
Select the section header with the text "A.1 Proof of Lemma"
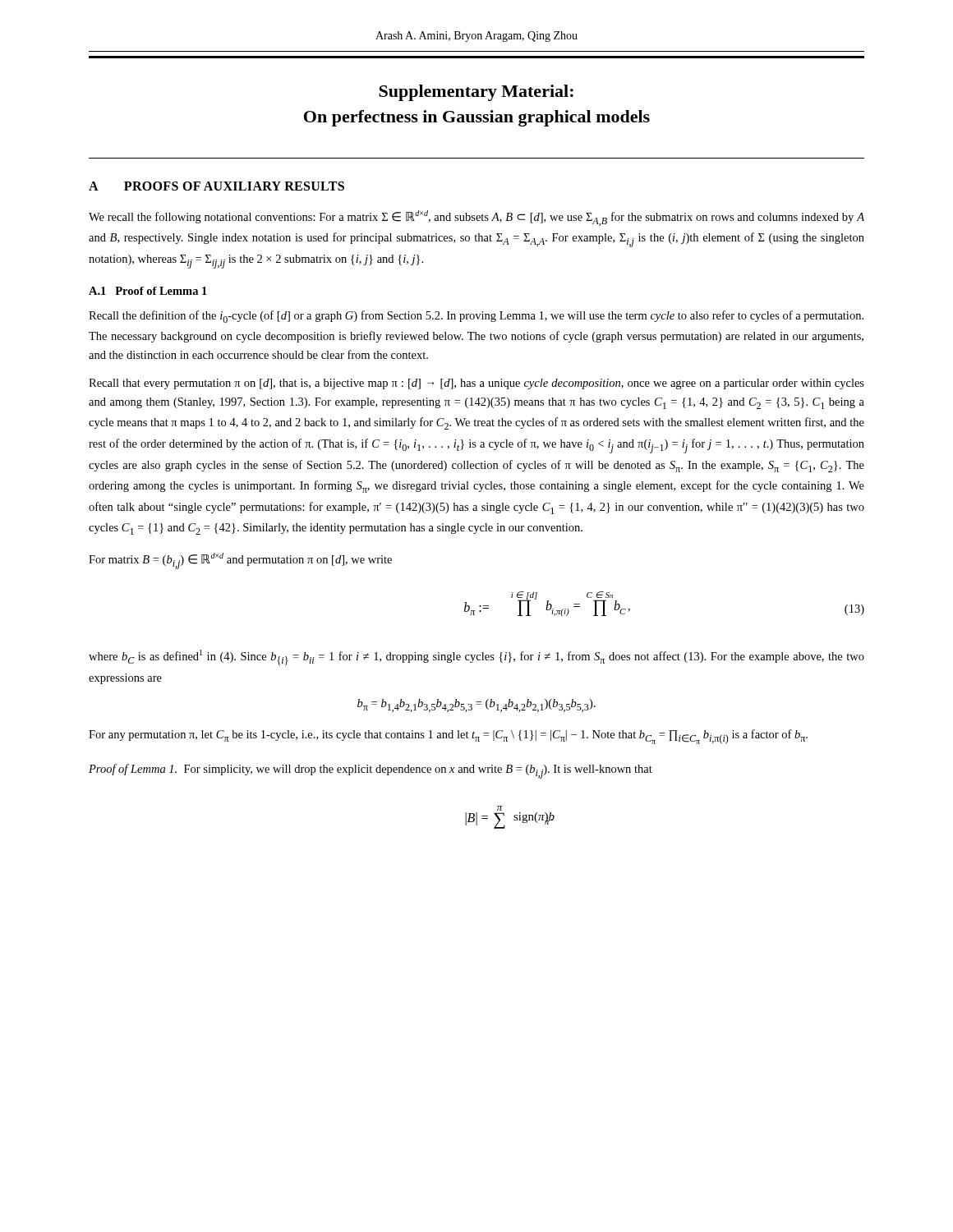[148, 290]
